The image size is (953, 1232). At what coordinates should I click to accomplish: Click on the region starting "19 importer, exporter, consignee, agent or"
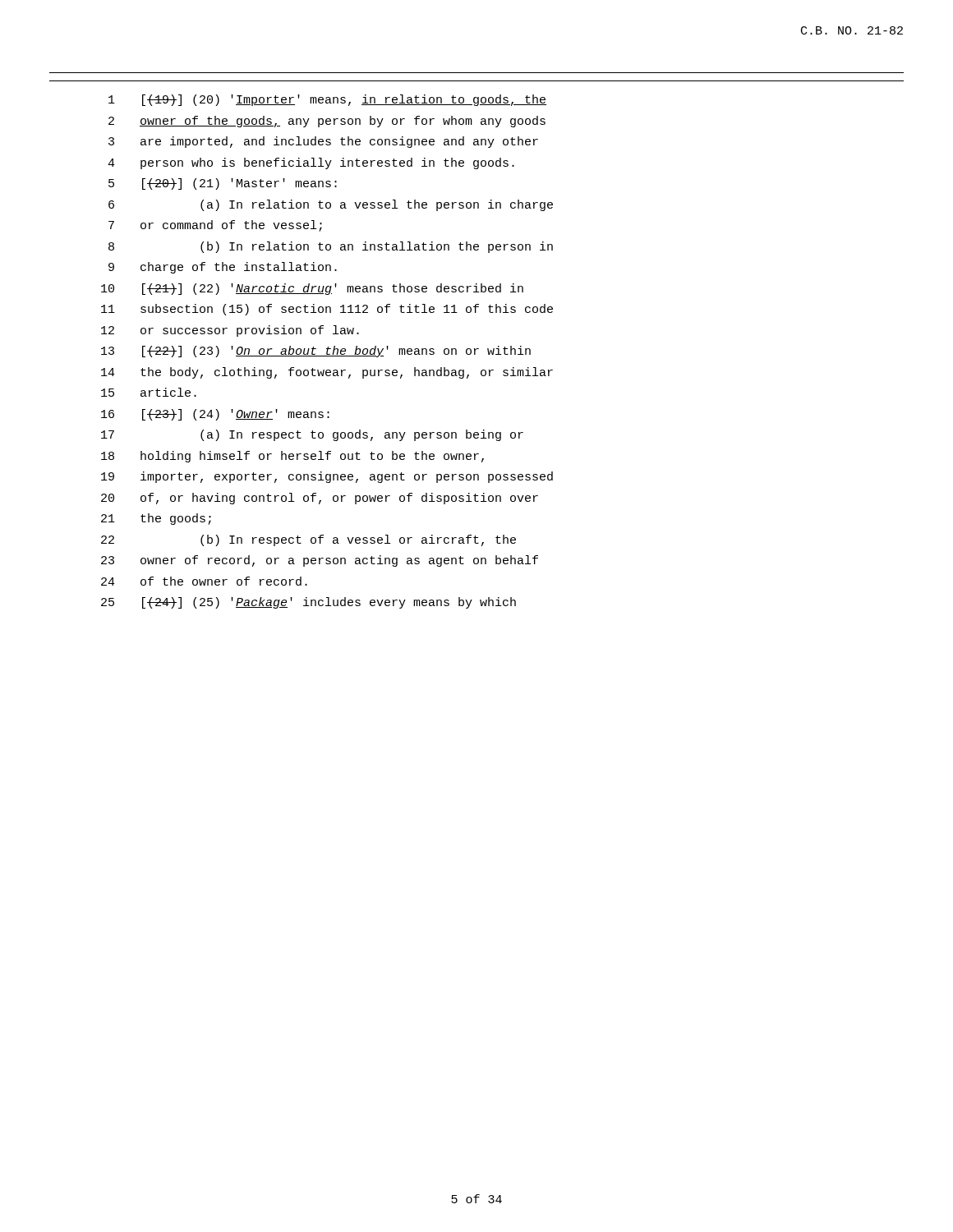[476, 478]
